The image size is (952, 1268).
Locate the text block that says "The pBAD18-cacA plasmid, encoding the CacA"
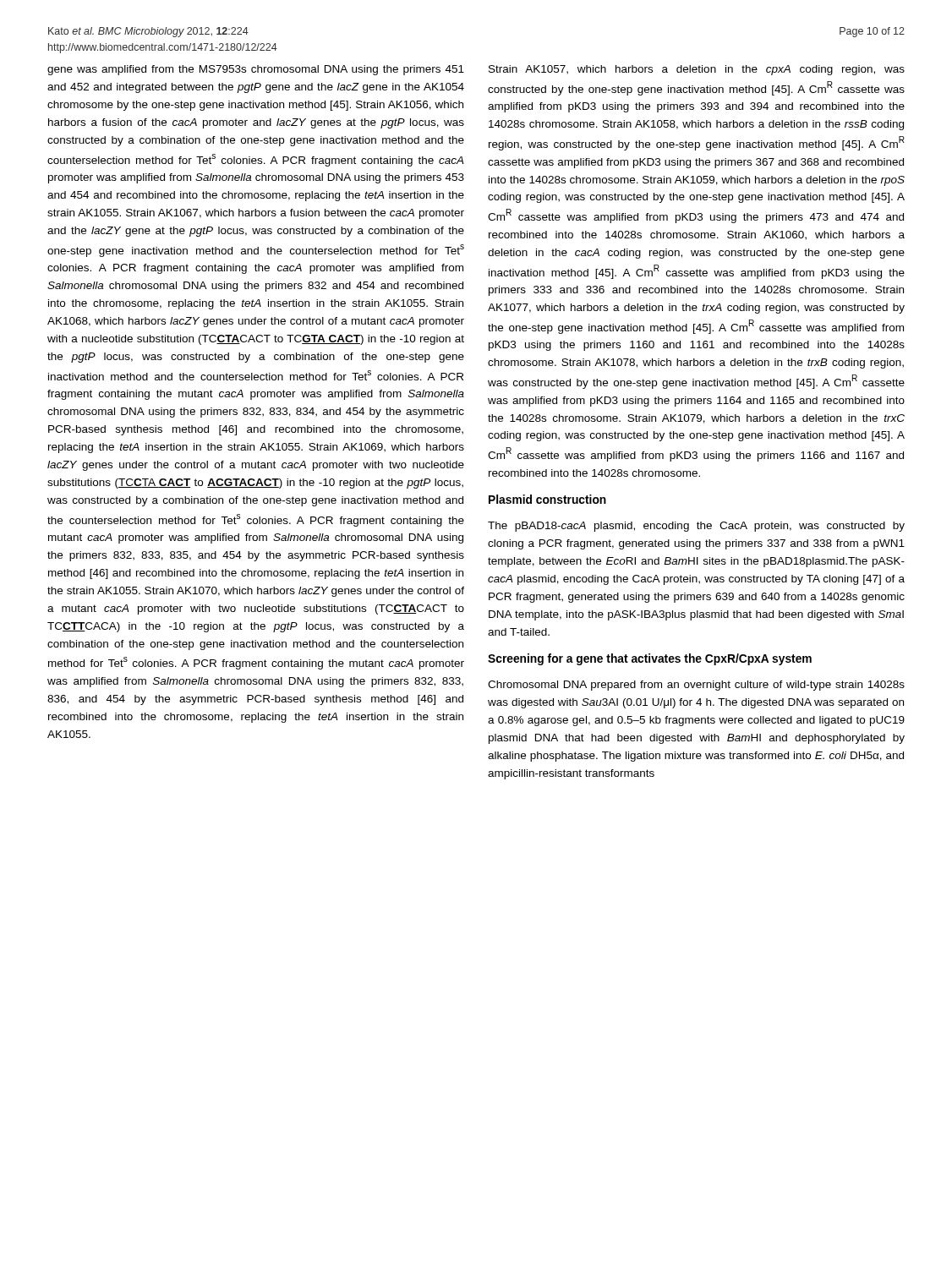coord(696,579)
